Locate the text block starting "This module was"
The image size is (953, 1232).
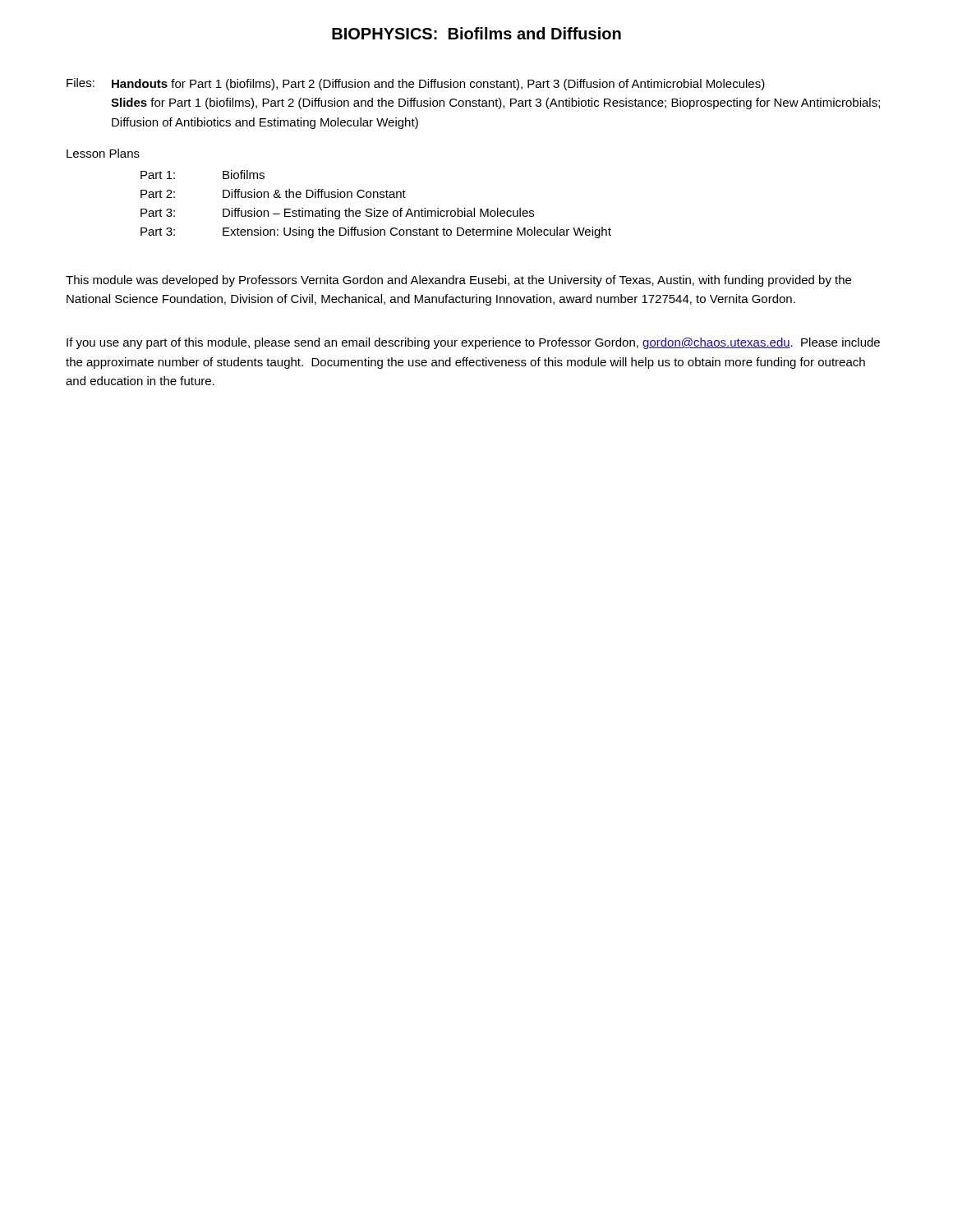click(x=459, y=289)
